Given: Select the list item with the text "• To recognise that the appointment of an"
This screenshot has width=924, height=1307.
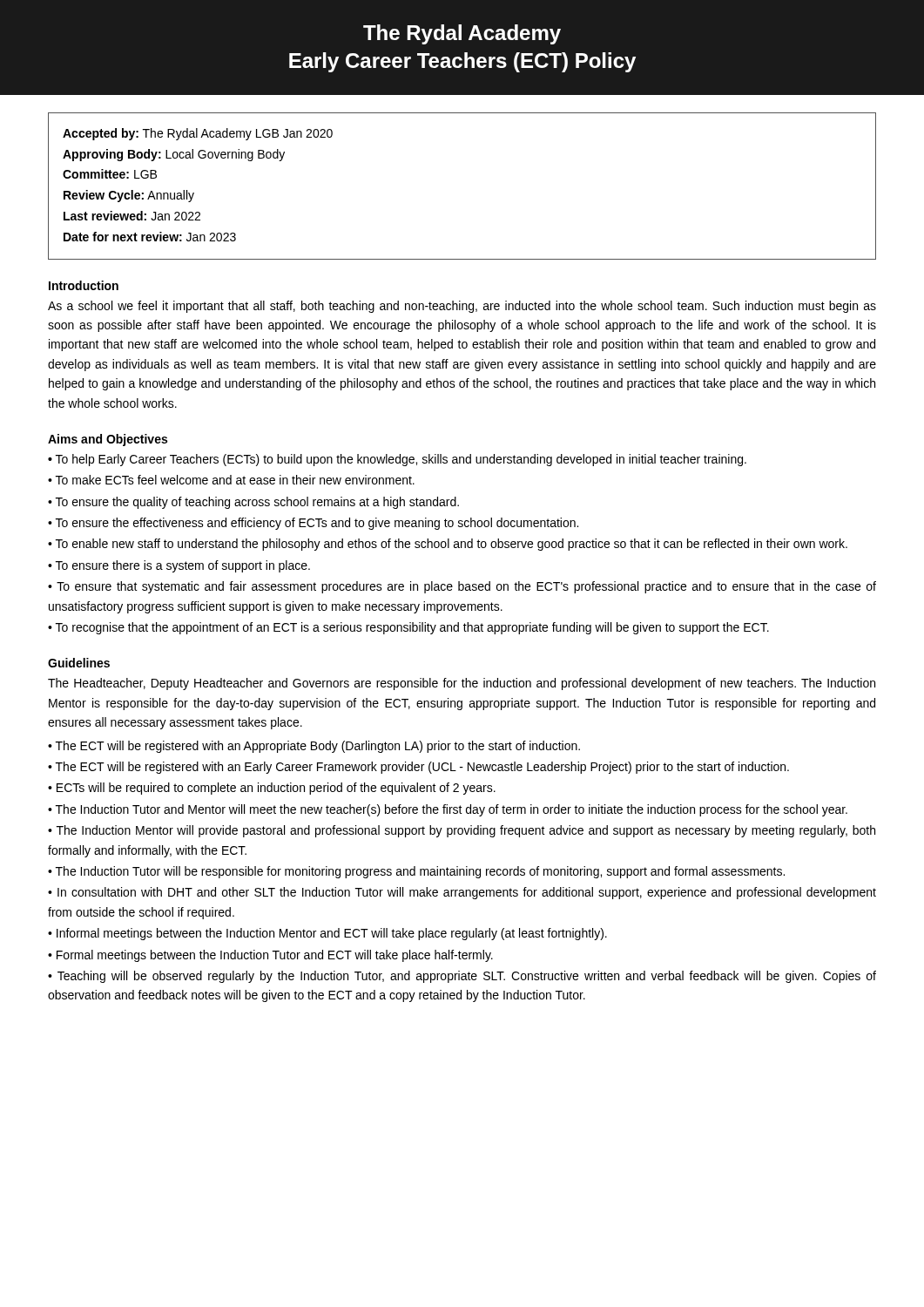Looking at the screenshot, I should 409,627.
